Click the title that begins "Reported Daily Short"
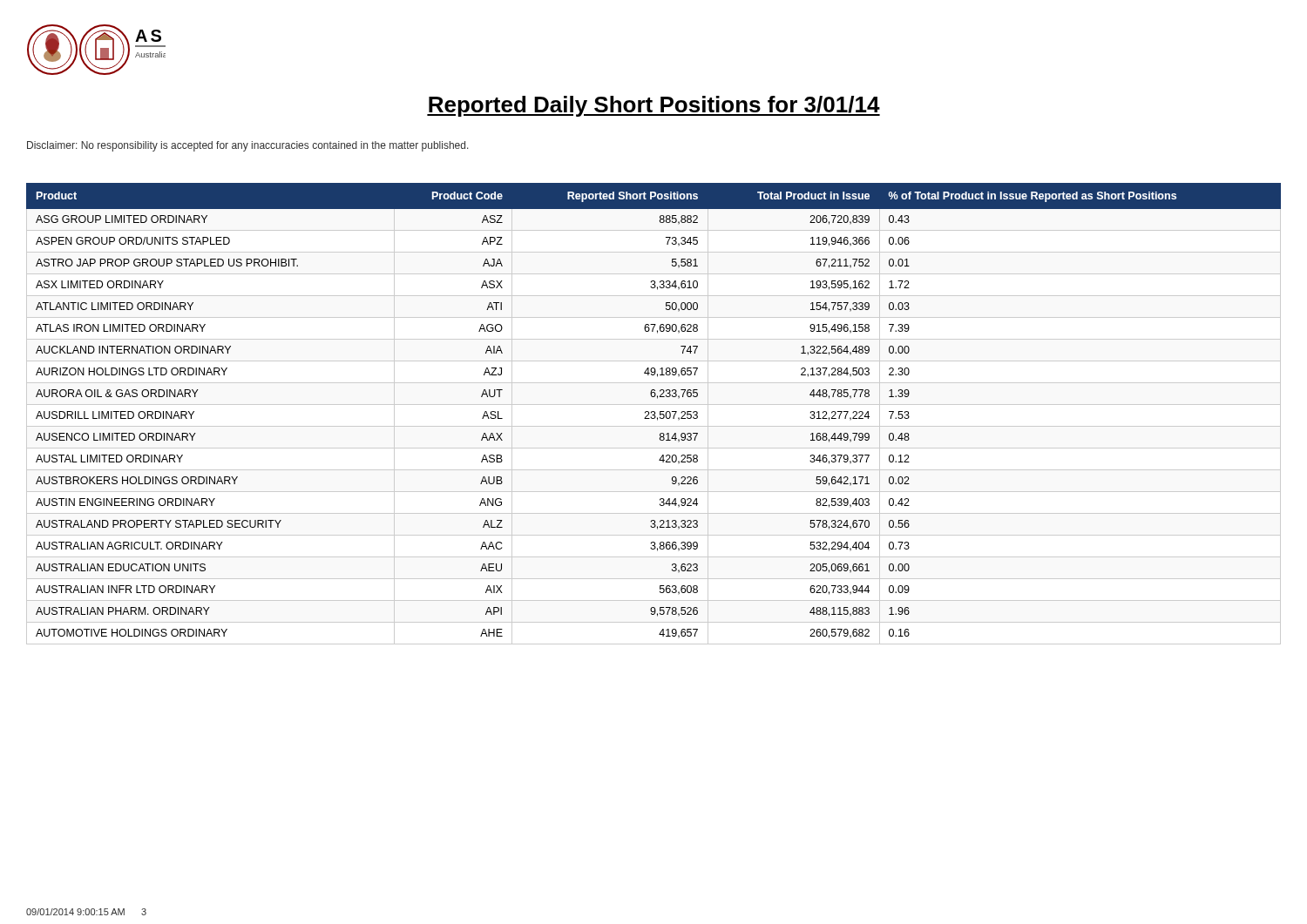 point(654,105)
